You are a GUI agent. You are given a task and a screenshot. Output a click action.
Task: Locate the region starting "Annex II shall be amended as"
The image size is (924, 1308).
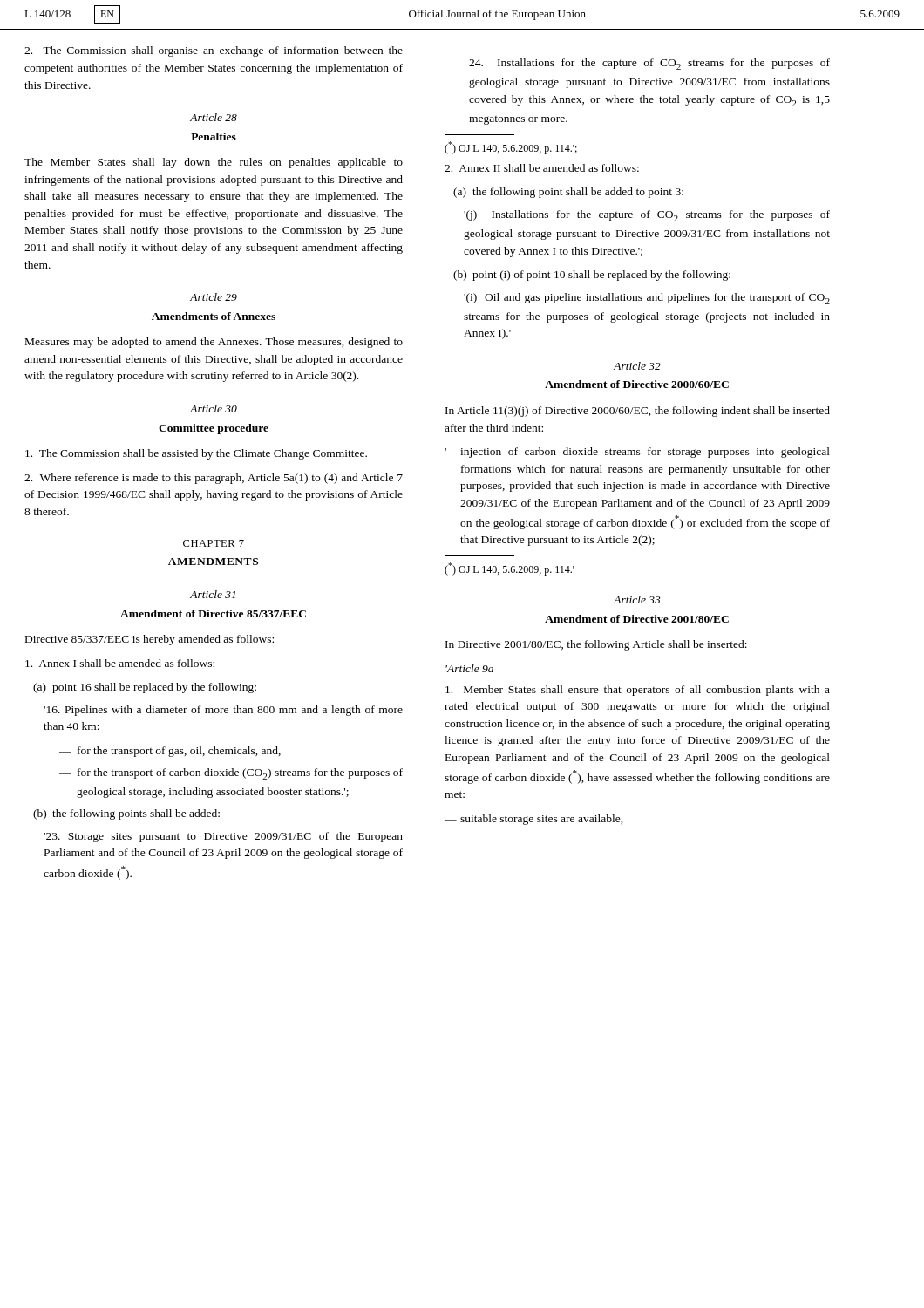tap(637, 168)
